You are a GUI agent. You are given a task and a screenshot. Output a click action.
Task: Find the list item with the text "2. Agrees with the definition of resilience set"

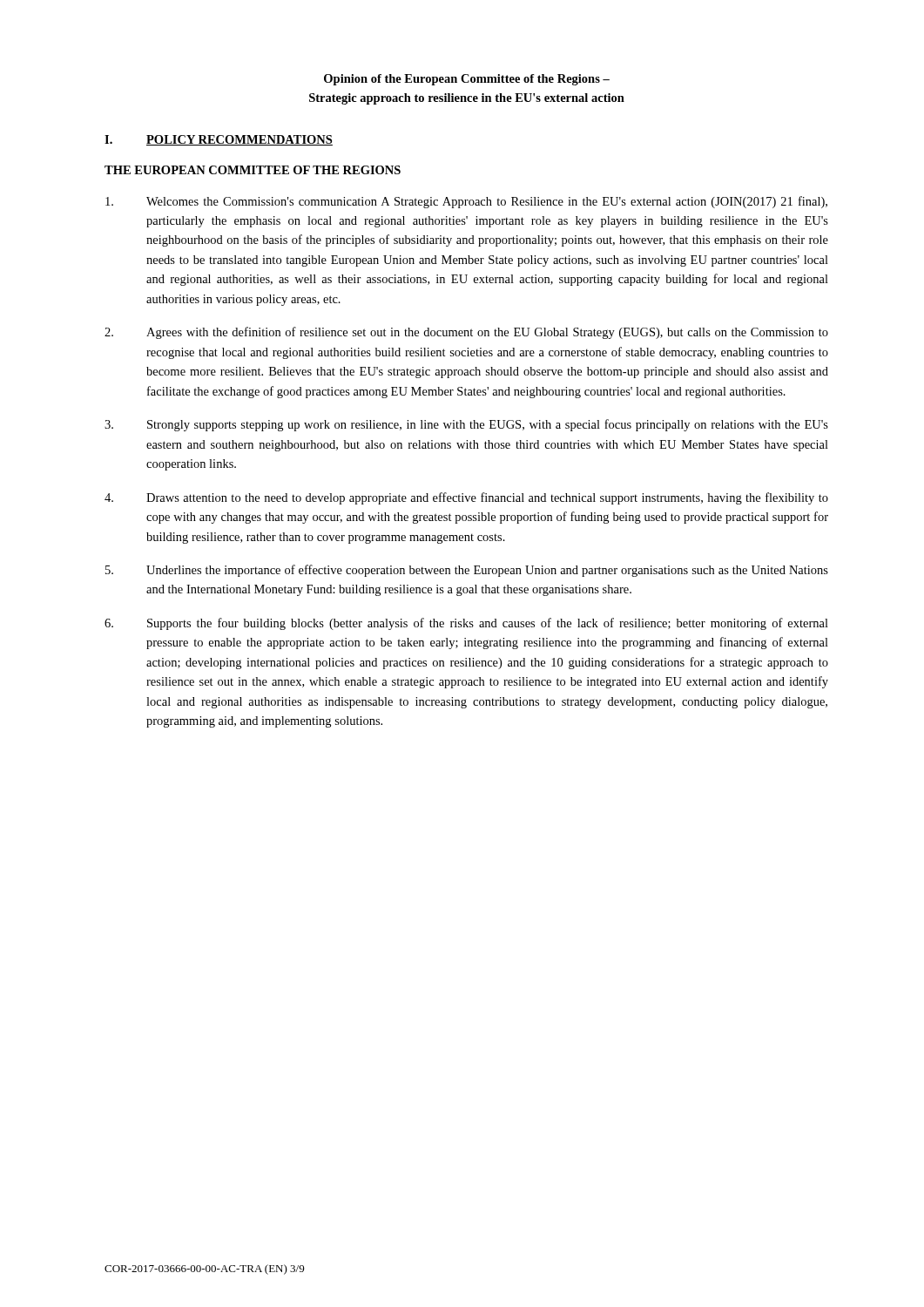[466, 362]
